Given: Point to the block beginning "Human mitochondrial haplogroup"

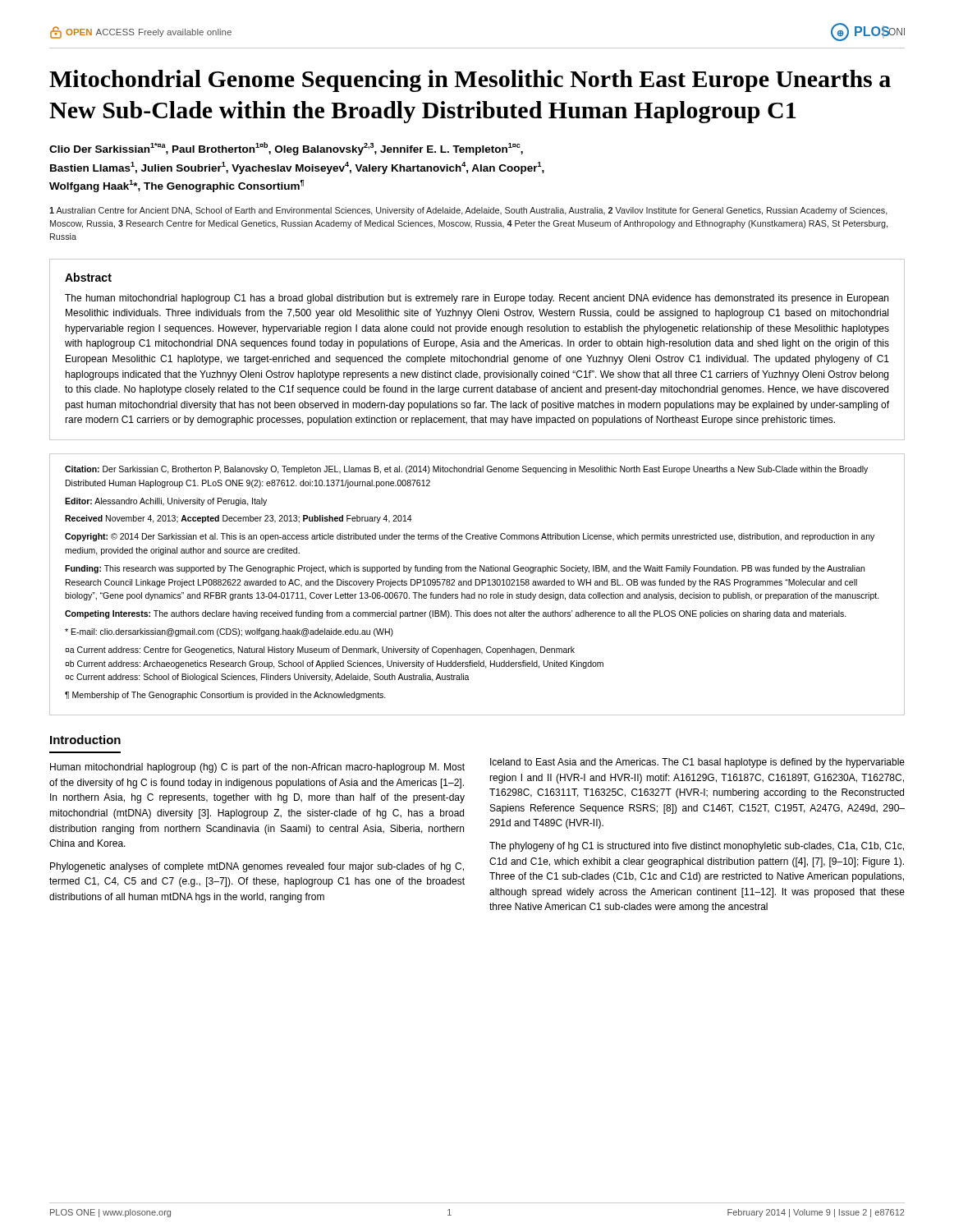Looking at the screenshot, I should pyautogui.click(x=257, y=805).
